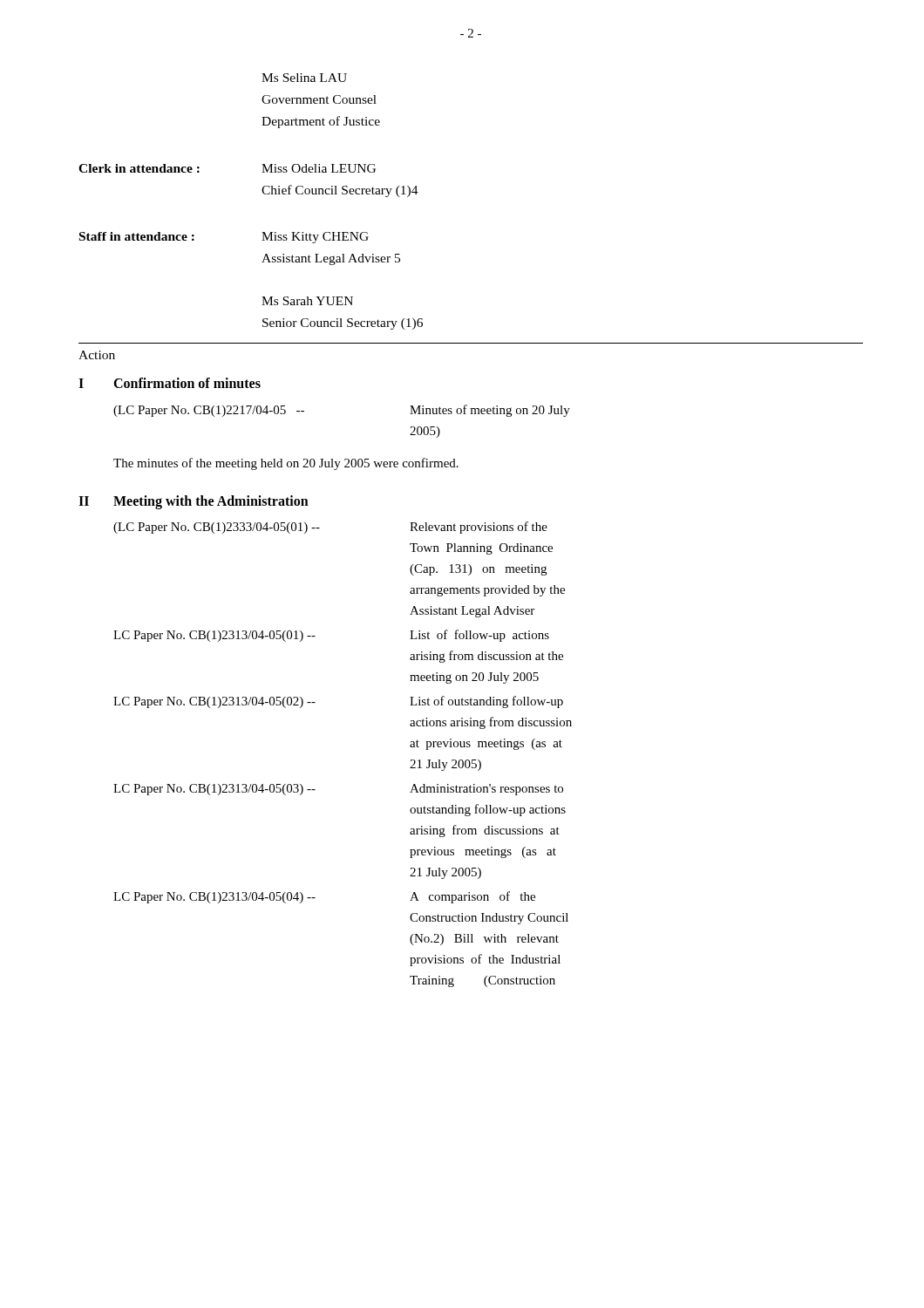Image resolution: width=924 pixels, height=1308 pixels.
Task: Locate the text block with the text "LC Paper No. CB(1)2313/04-05(04)"
Action: tap(488, 939)
